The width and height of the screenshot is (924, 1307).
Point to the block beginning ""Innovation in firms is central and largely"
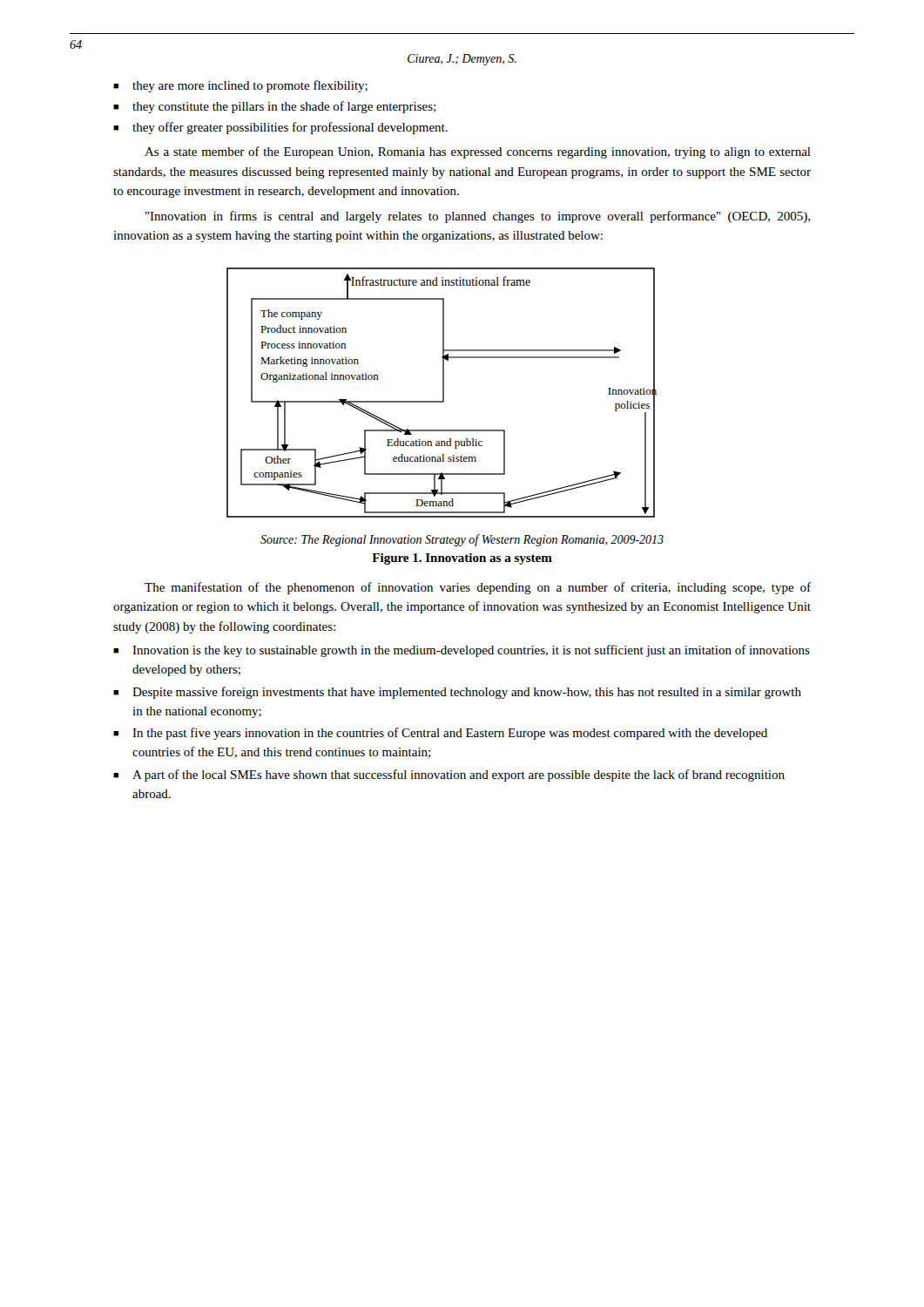pos(462,226)
